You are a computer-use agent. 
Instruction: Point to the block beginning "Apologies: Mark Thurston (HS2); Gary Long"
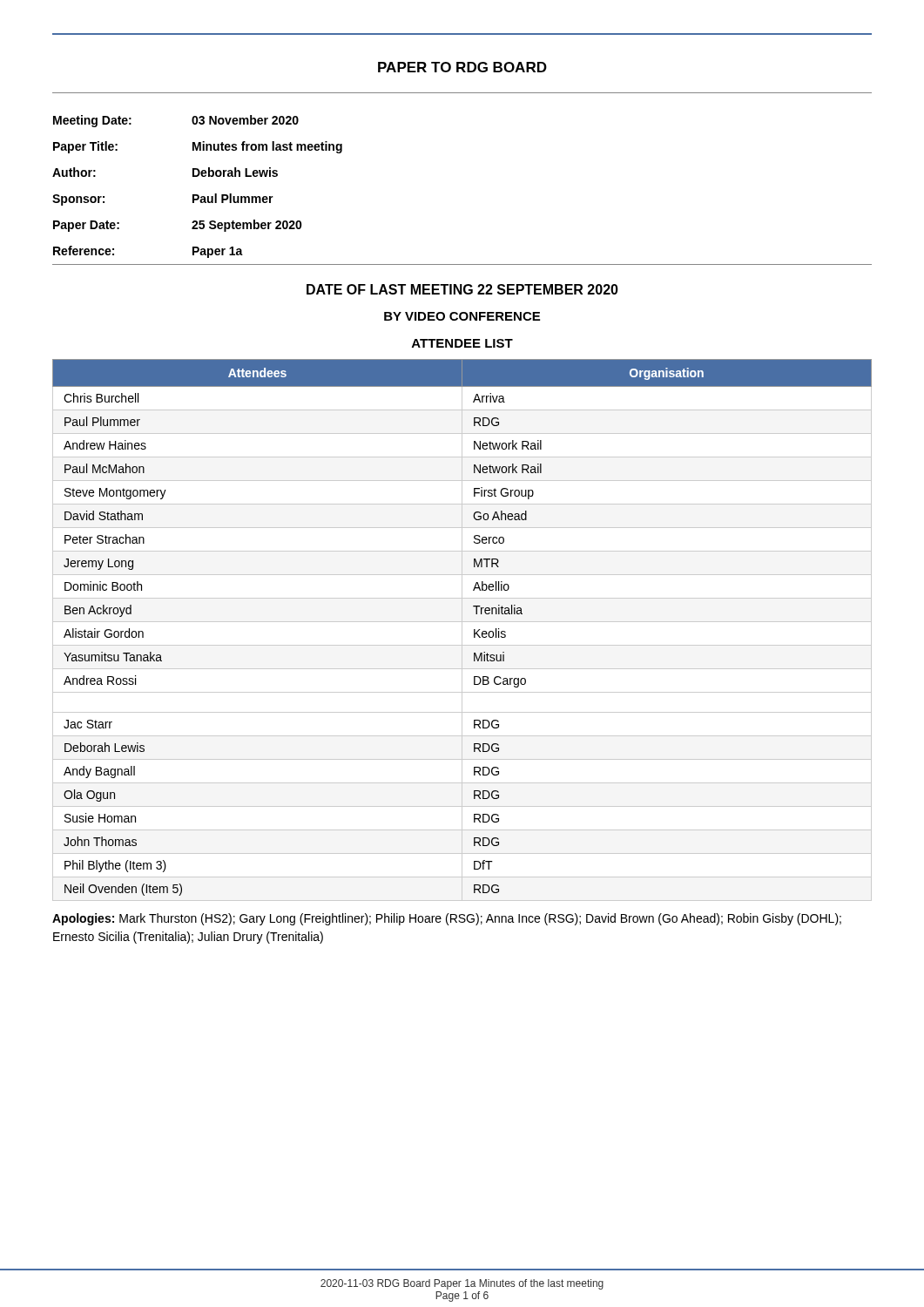click(447, 928)
